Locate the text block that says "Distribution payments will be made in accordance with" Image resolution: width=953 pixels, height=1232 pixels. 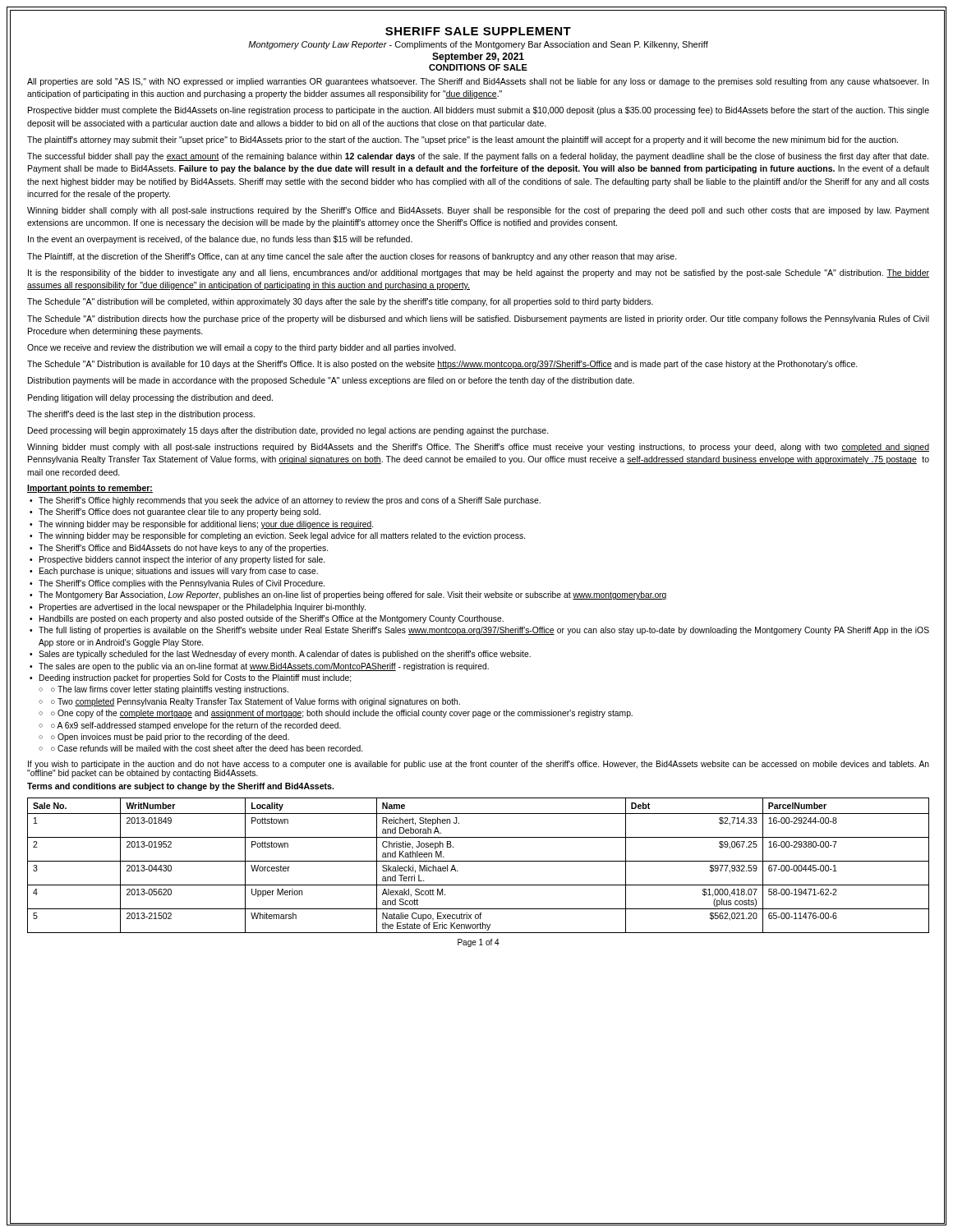tap(331, 381)
